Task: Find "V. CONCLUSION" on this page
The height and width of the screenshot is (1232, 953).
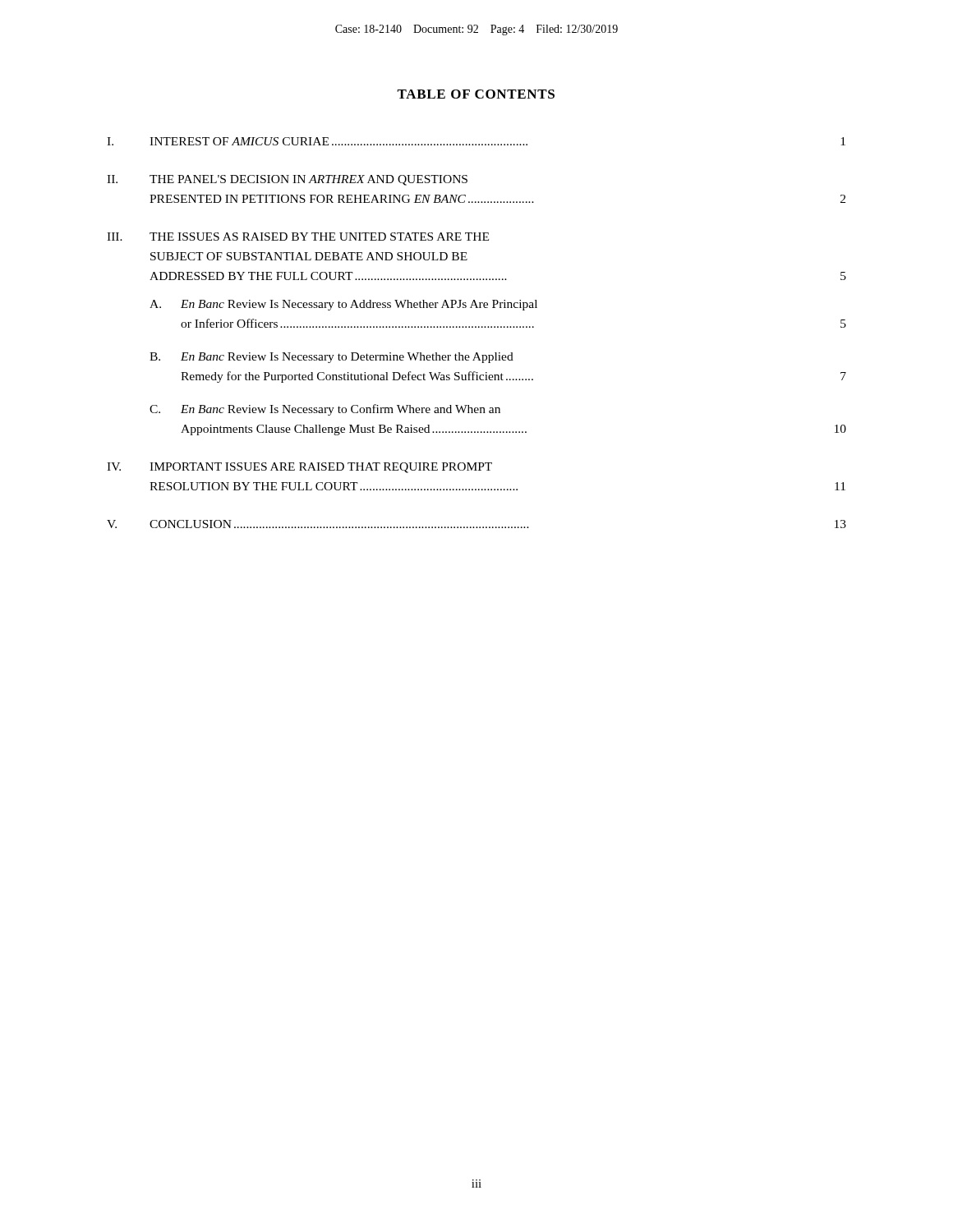Action: [x=476, y=524]
